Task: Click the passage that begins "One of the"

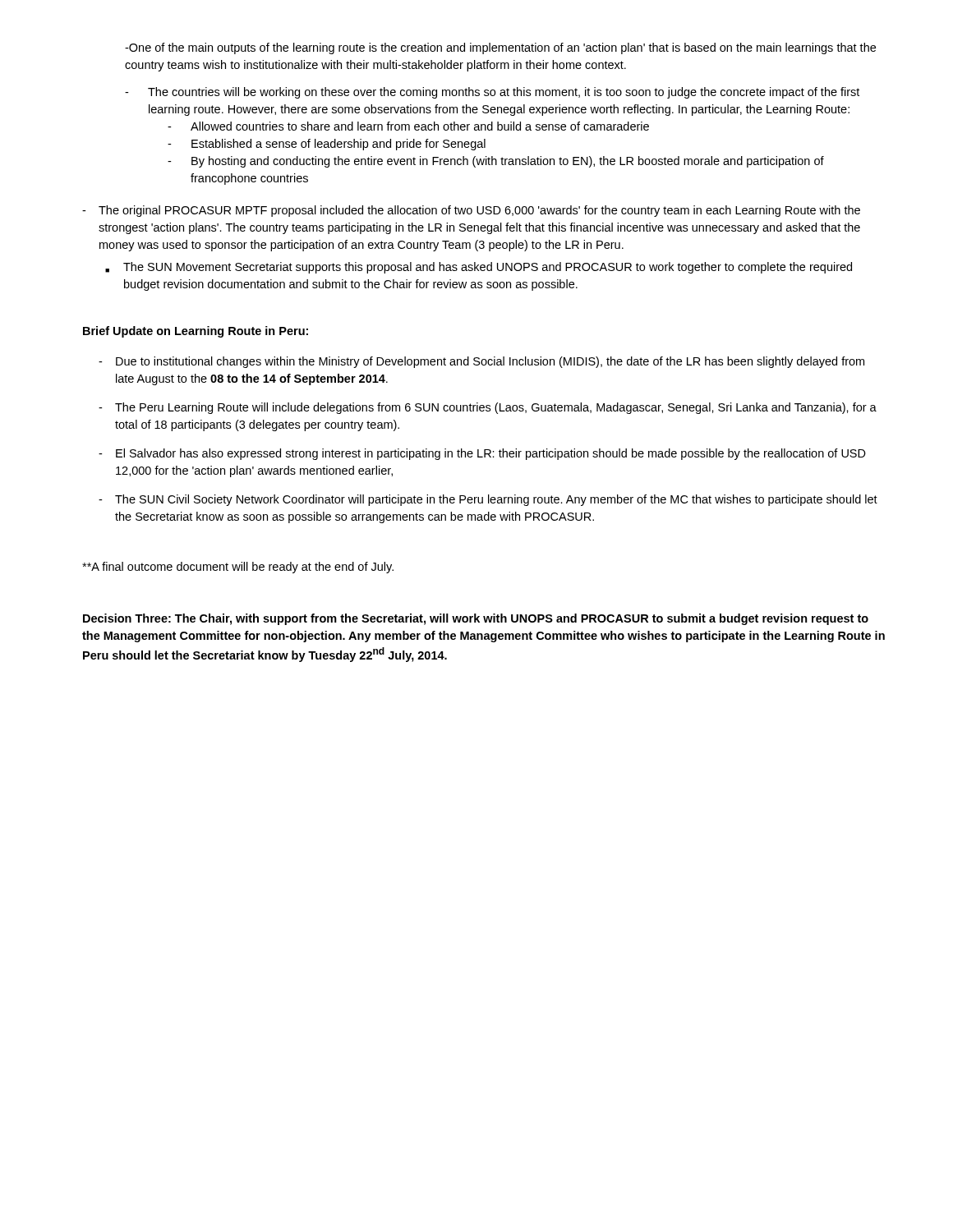Action: point(501,56)
